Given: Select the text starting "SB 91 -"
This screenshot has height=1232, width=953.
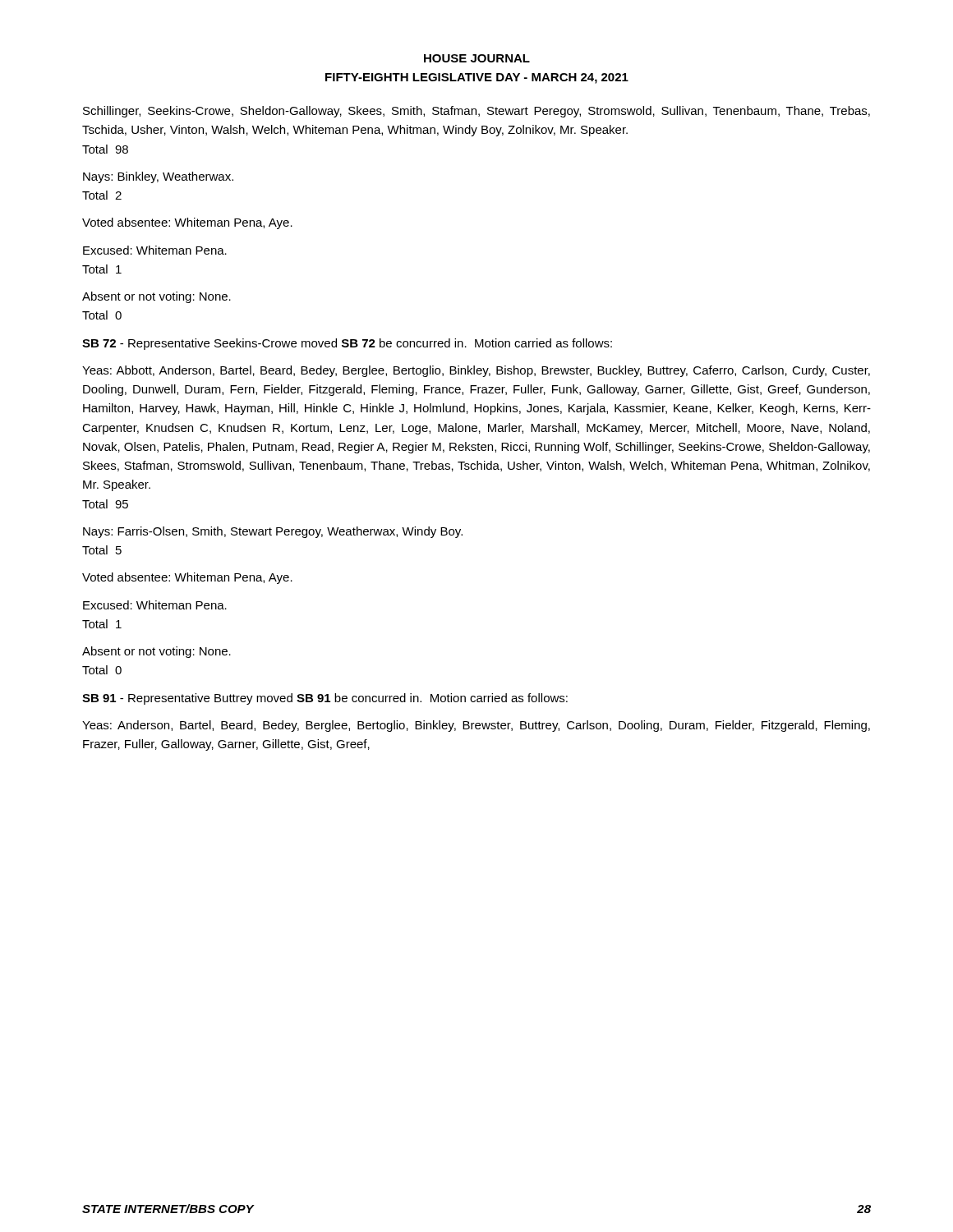Looking at the screenshot, I should click(325, 697).
